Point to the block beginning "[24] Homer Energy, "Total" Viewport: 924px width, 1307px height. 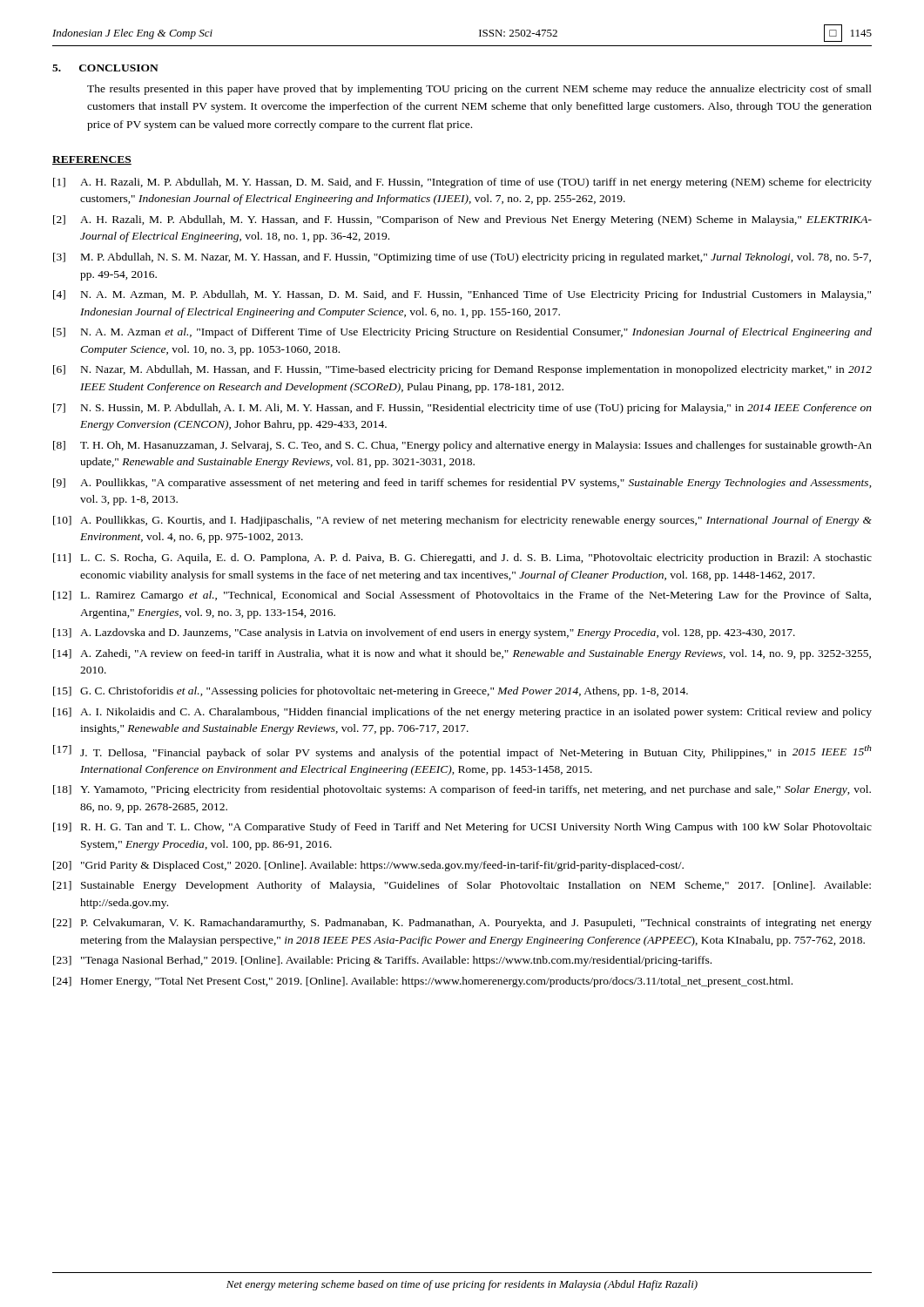point(462,981)
